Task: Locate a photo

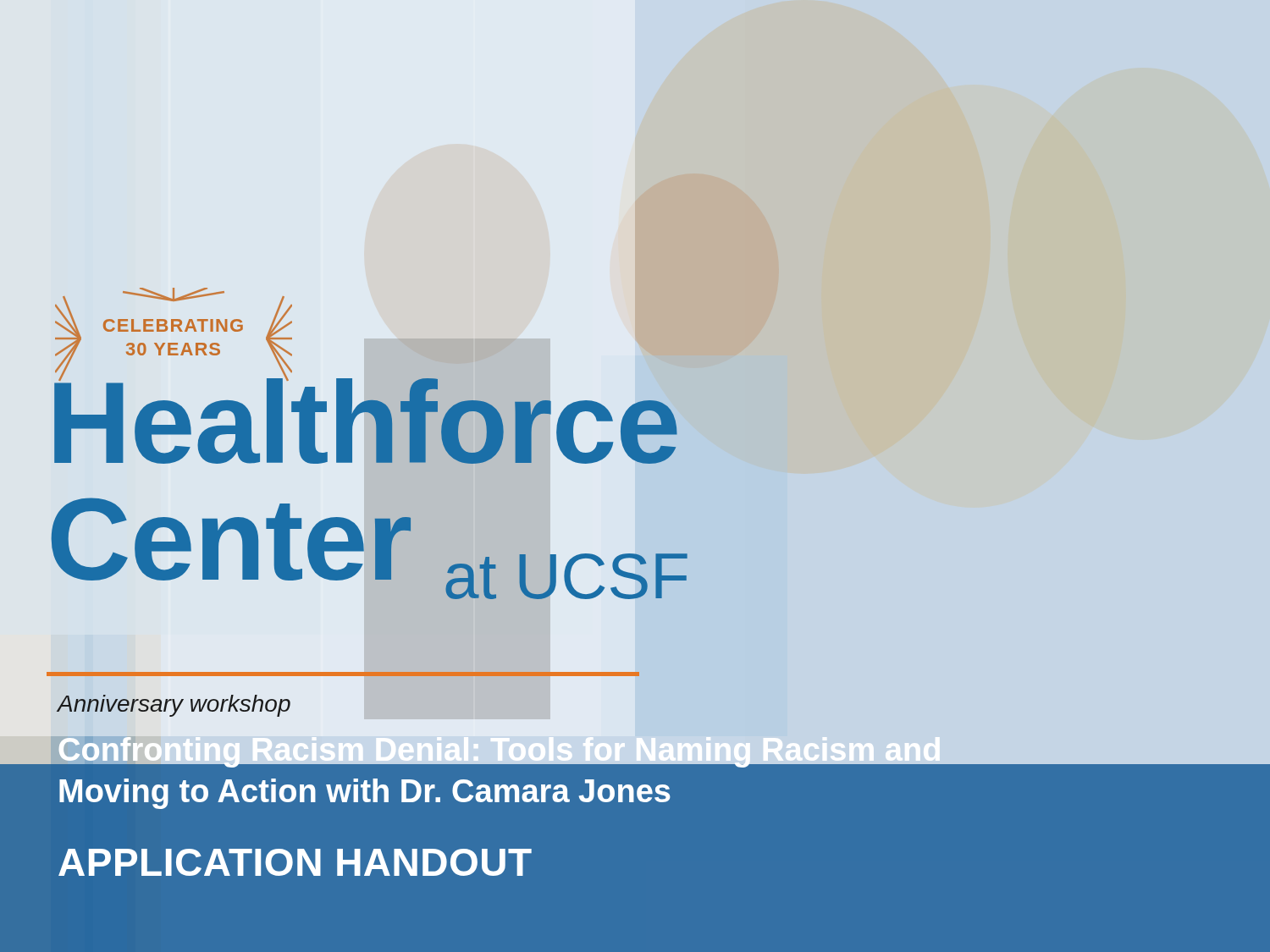Action: [635, 476]
